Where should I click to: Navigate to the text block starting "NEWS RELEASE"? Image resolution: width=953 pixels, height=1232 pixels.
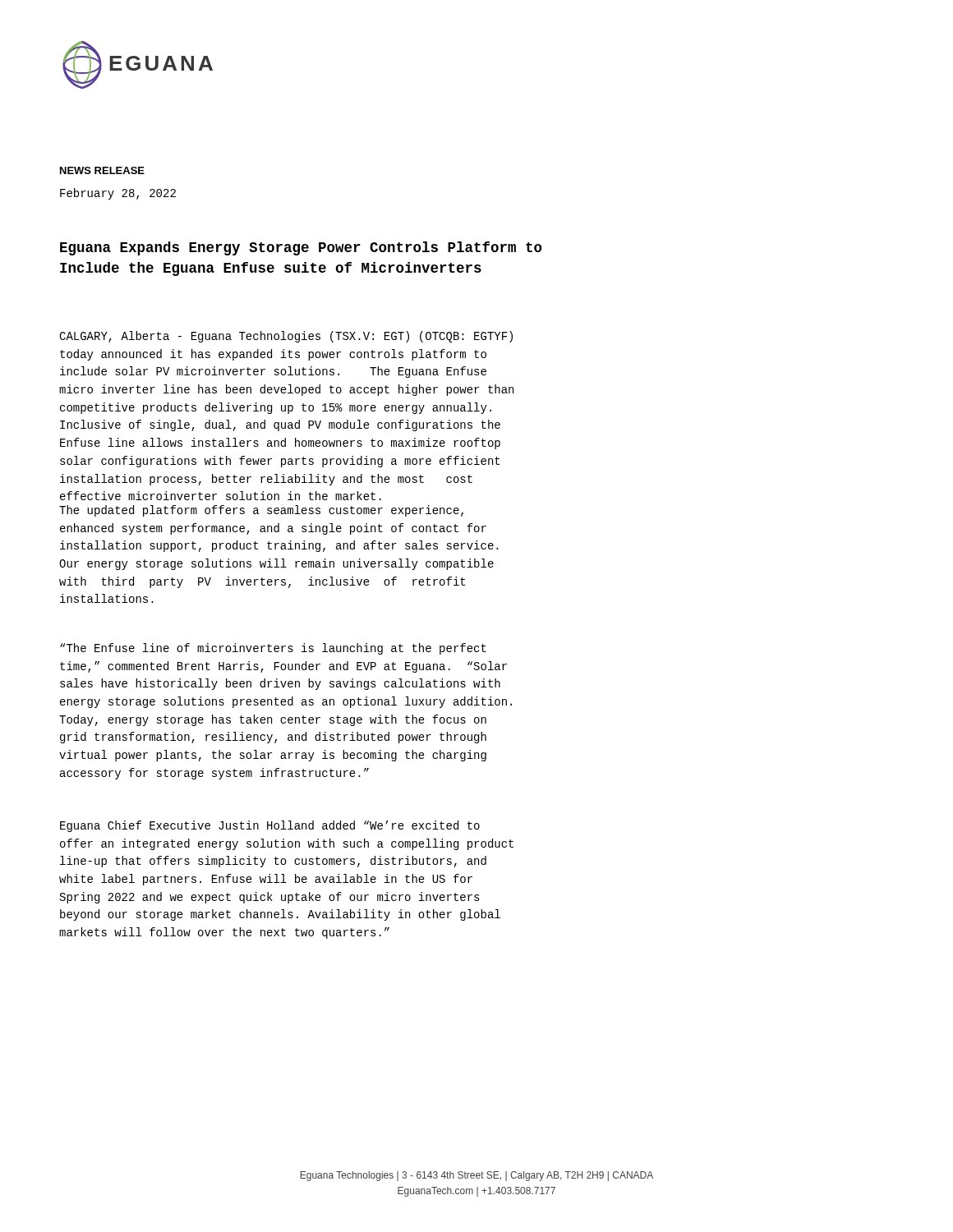pyautogui.click(x=102, y=170)
